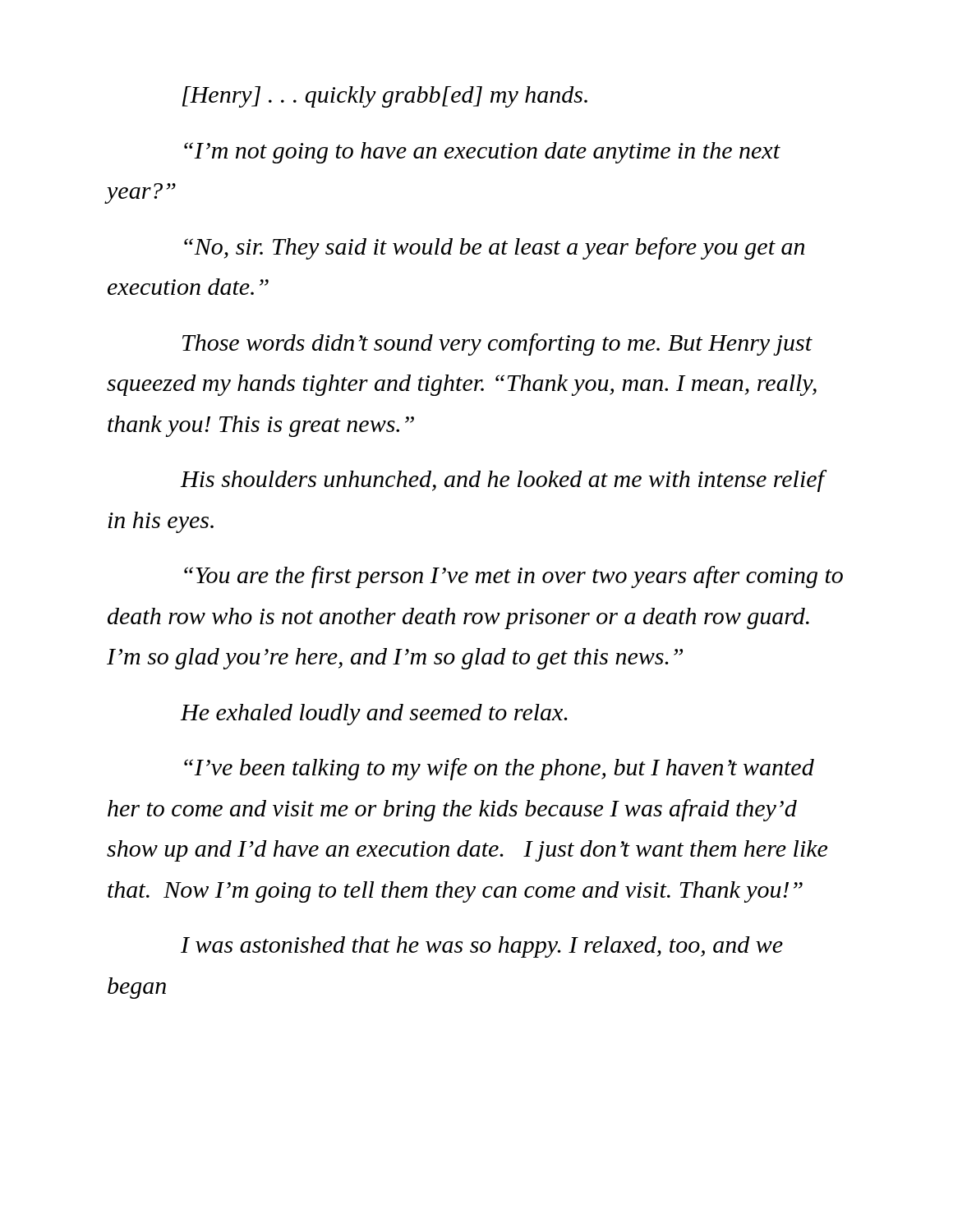Click on the element starting "[Henry] . . . quickly grabb[ed]"

476,94
